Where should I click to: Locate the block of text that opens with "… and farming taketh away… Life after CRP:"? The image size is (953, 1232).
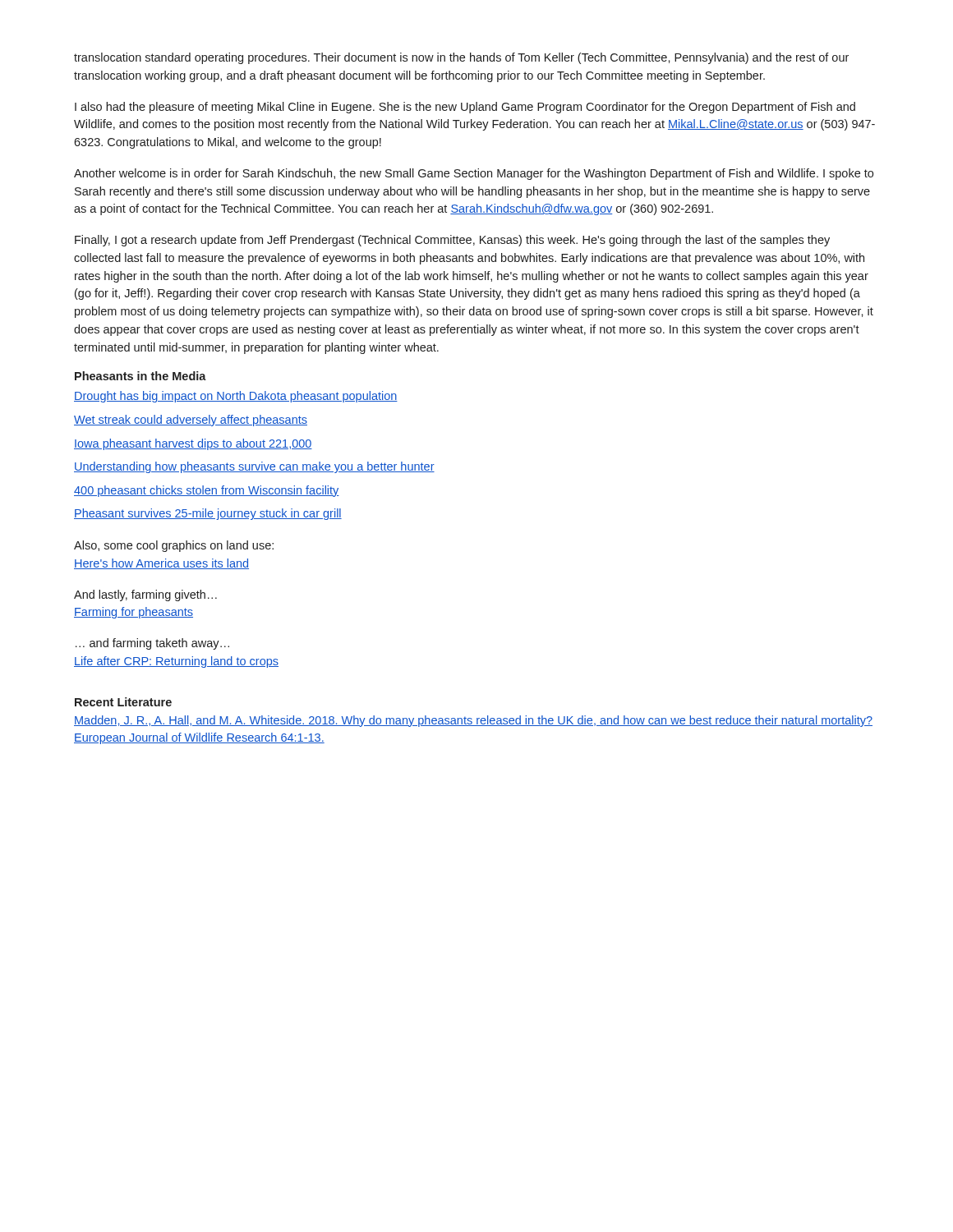(x=152, y=644)
